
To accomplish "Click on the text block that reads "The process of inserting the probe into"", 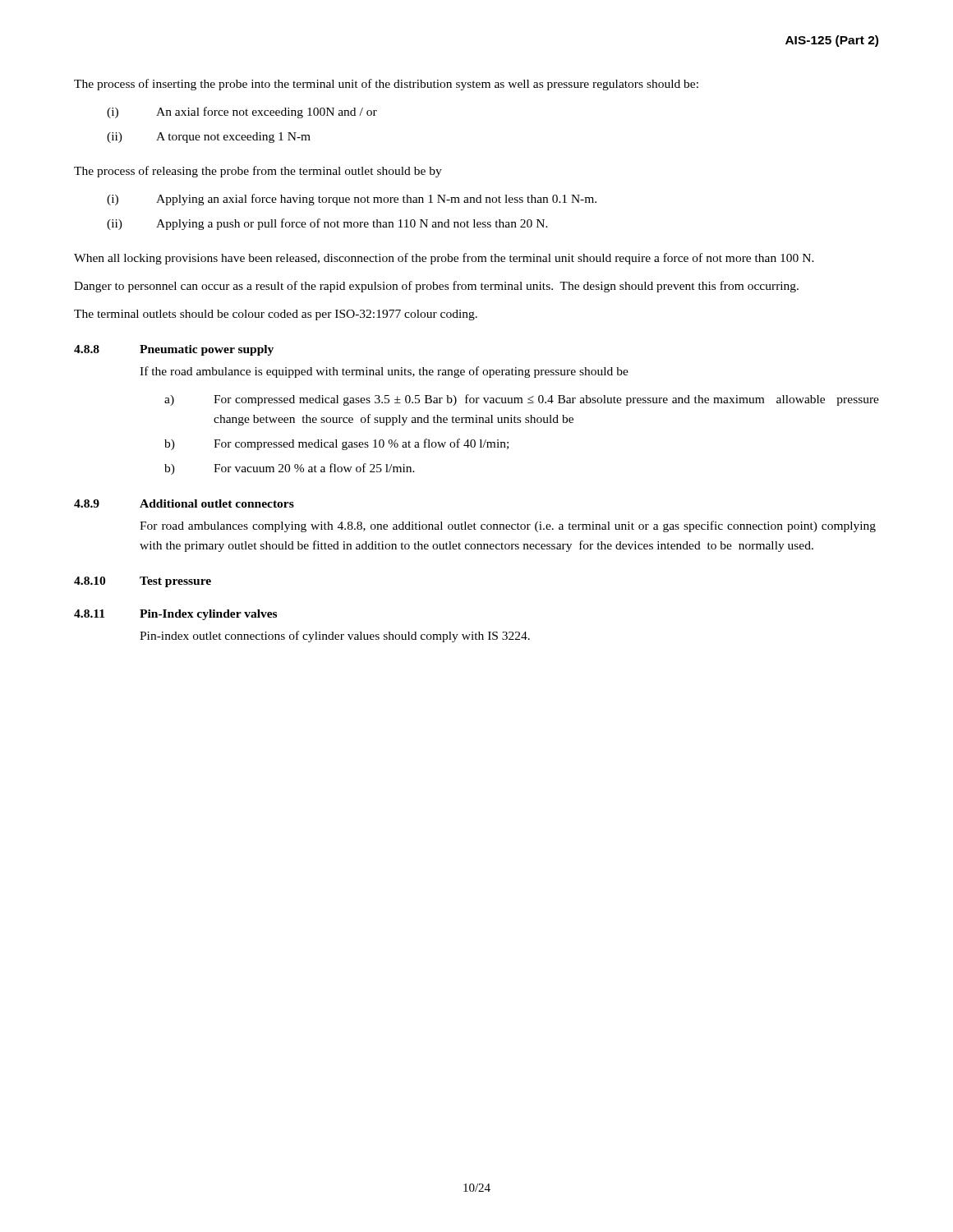I will (387, 83).
